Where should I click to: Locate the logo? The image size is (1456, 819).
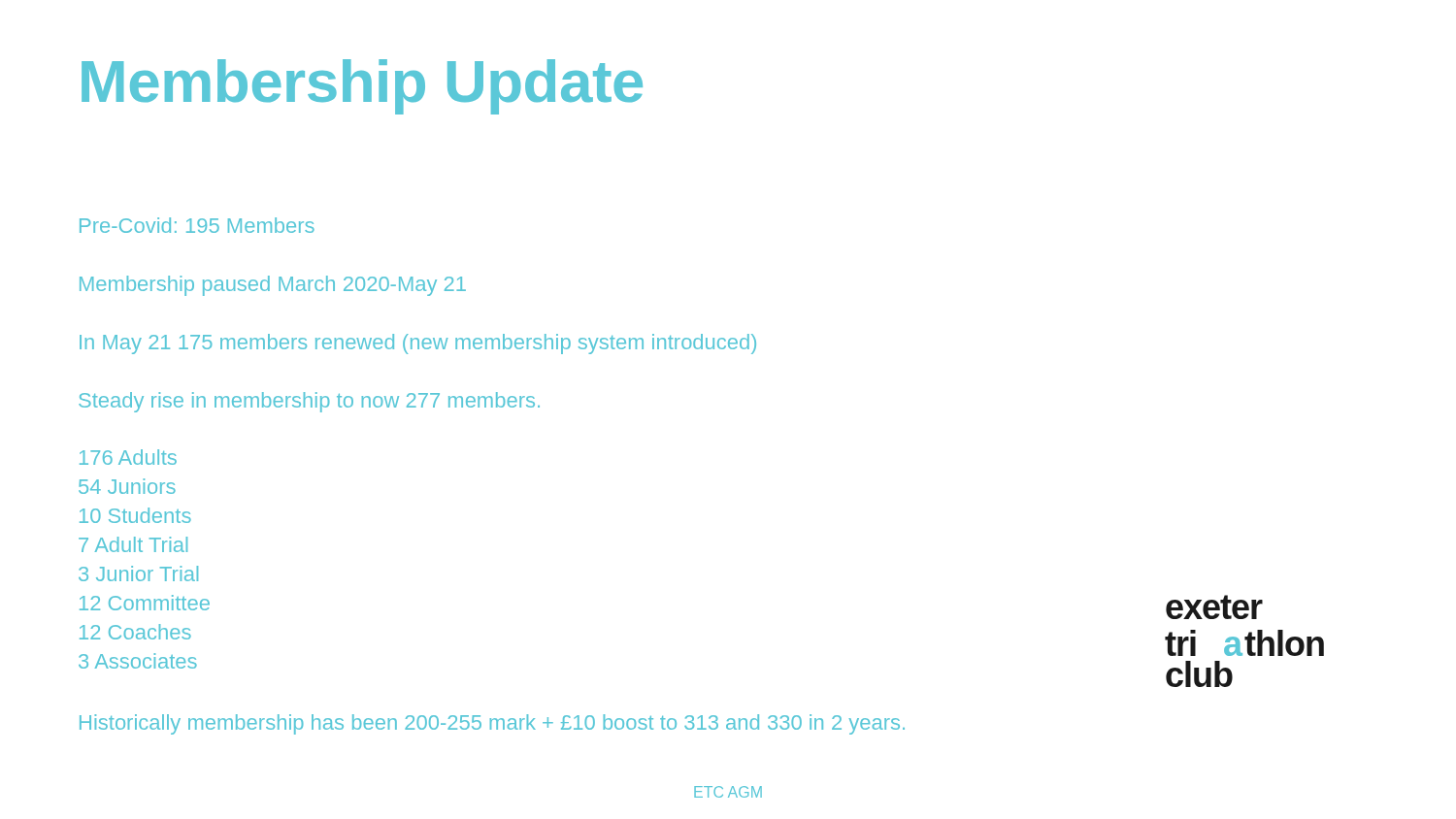(x=1252, y=638)
